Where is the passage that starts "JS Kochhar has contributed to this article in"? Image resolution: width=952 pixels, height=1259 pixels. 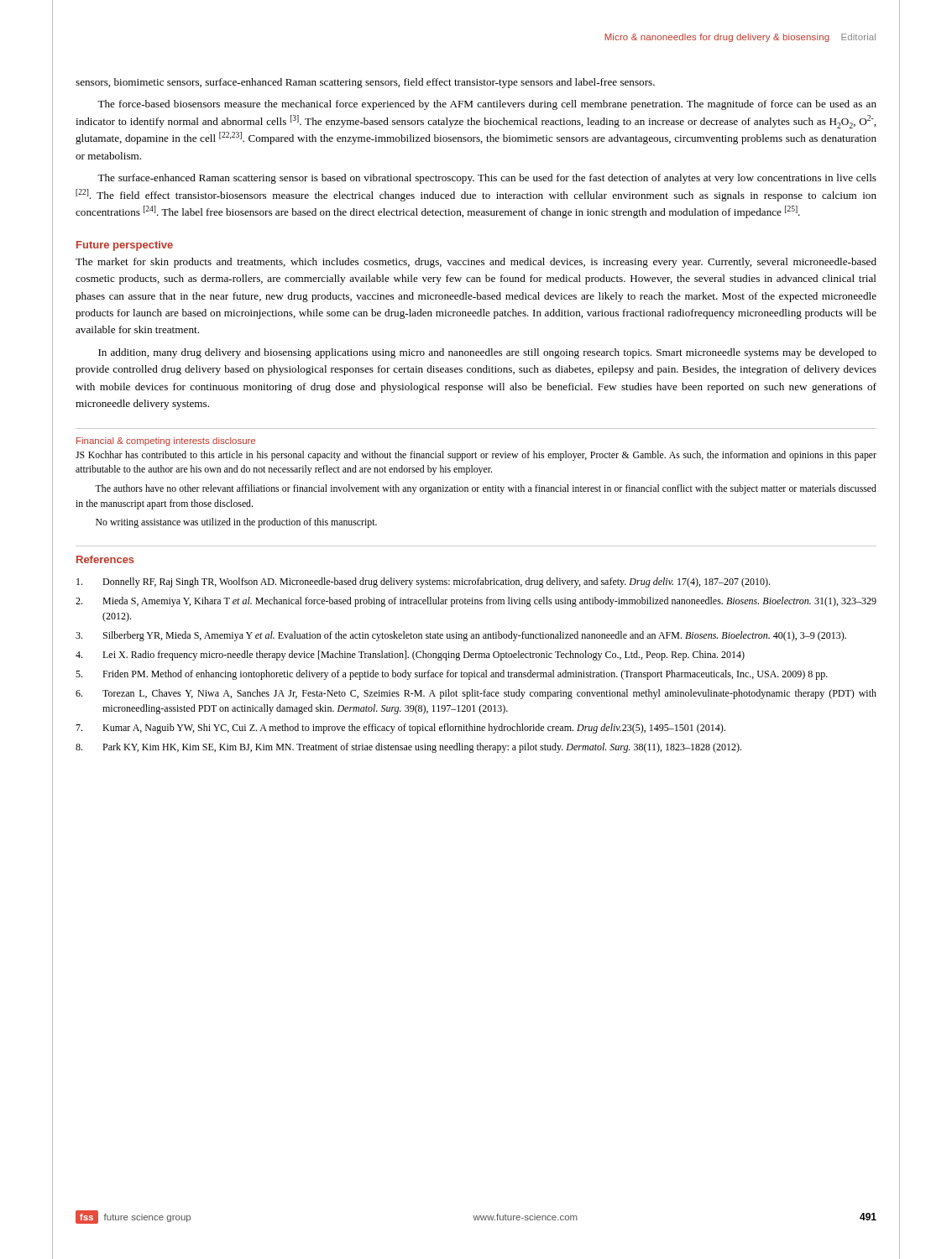[x=476, y=463]
